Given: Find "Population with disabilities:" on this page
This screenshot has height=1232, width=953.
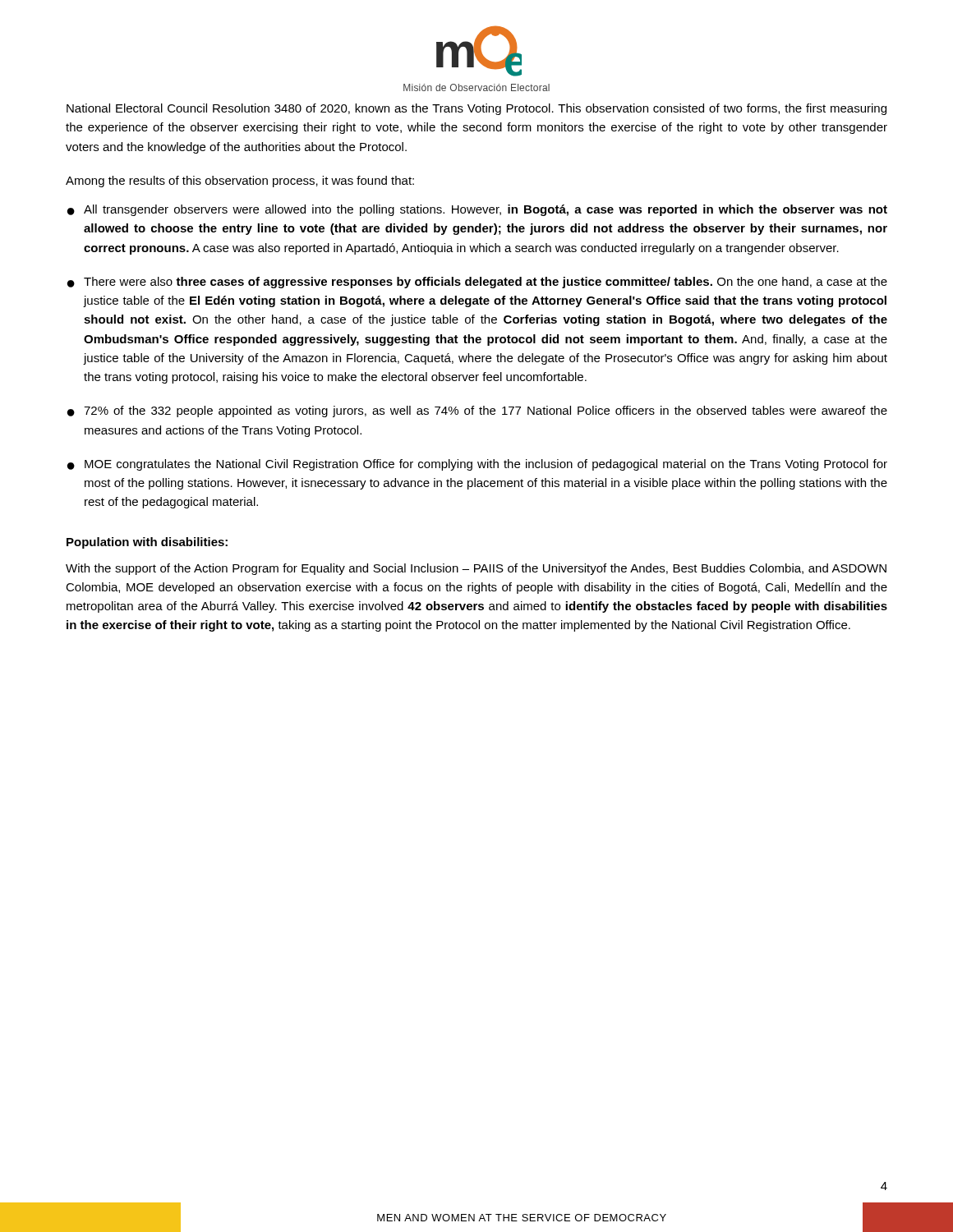Looking at the screenshot, I should pyautogui.click(x=147, y=541).
